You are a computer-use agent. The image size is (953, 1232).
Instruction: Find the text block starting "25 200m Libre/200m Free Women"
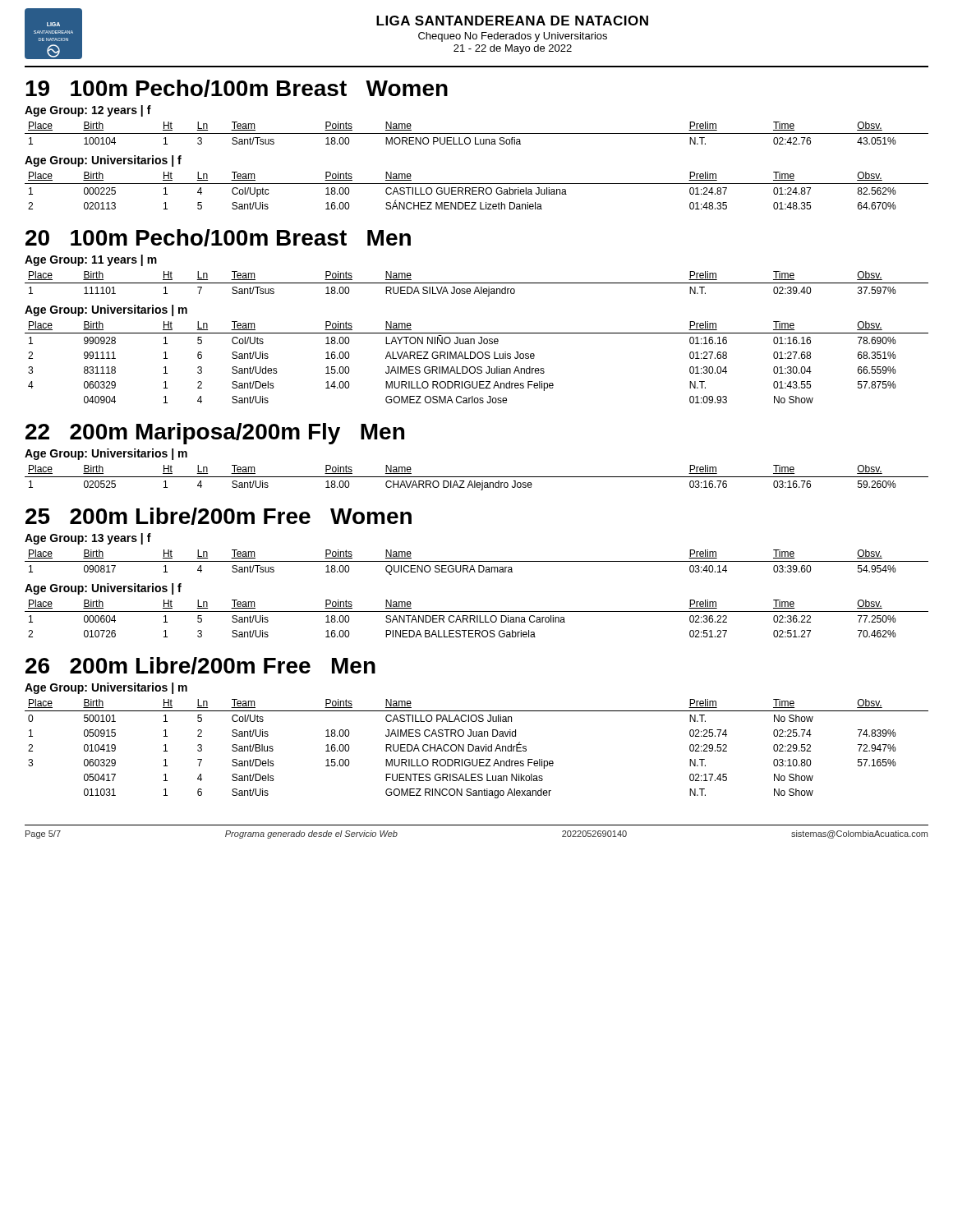(x=219, y=516)
